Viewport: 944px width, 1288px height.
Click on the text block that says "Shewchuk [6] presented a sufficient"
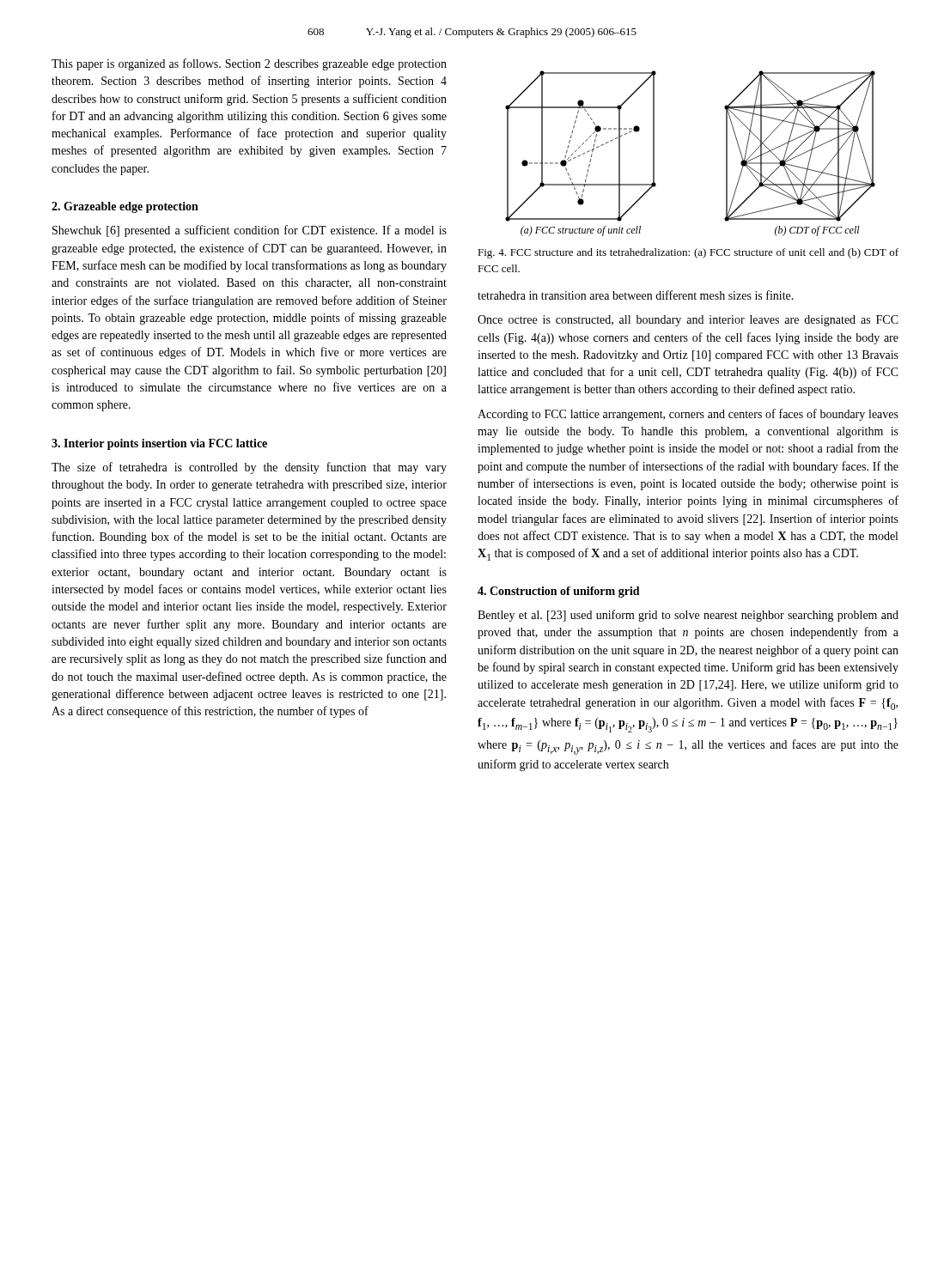coord(249,318)
